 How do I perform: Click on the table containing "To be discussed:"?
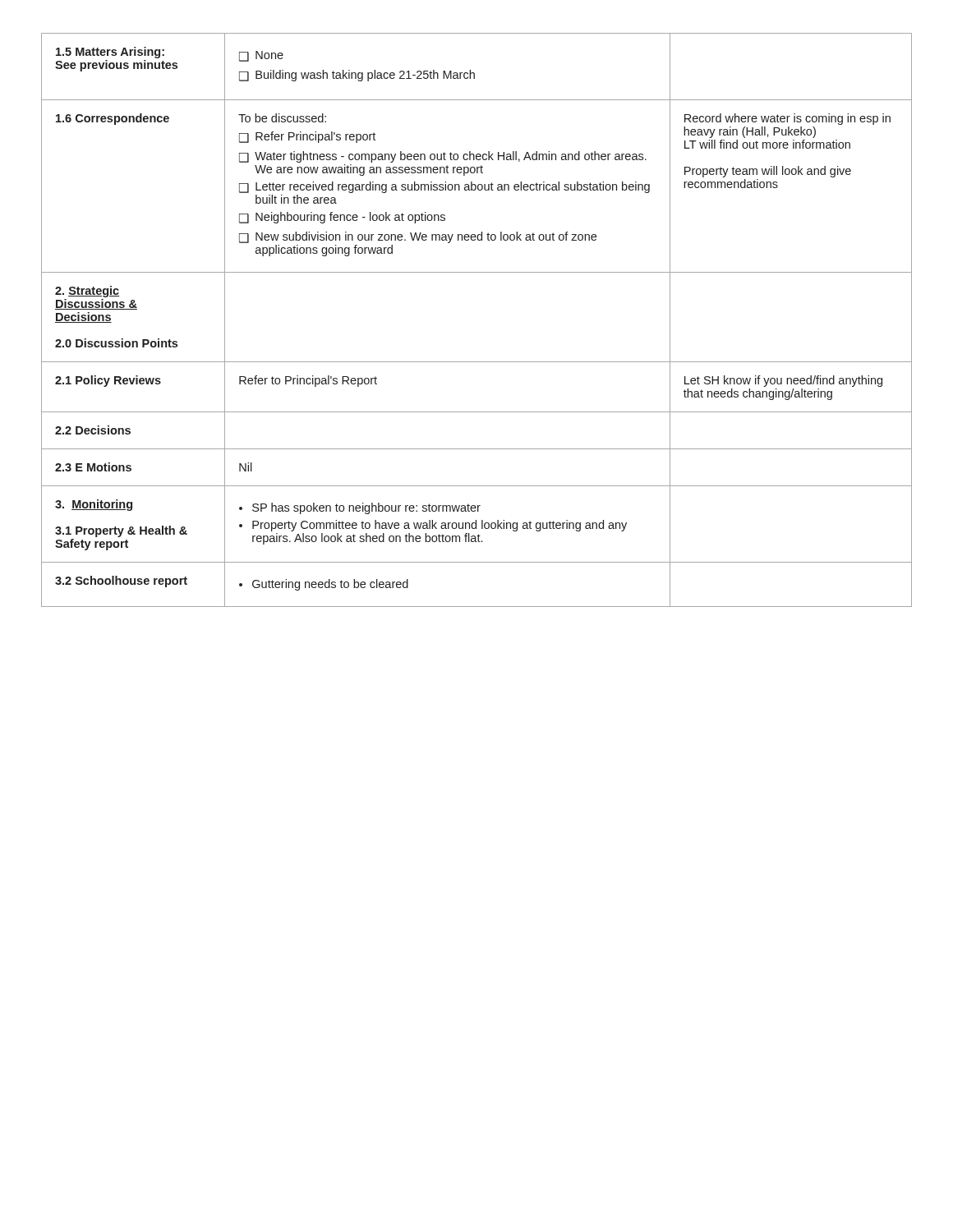pos(476,320)
